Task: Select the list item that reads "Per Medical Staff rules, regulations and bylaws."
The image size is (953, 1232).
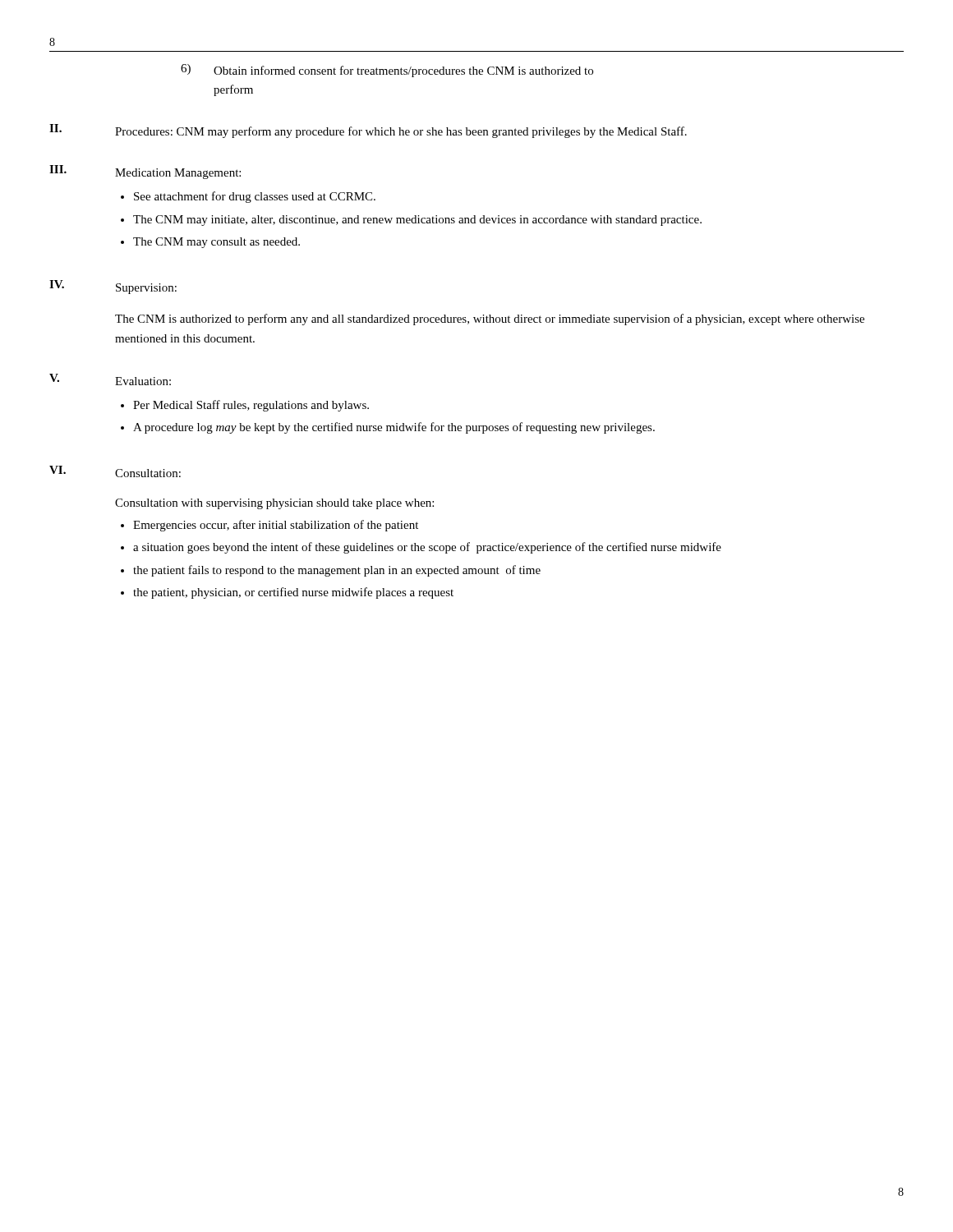Action: (x=251, y=405)
